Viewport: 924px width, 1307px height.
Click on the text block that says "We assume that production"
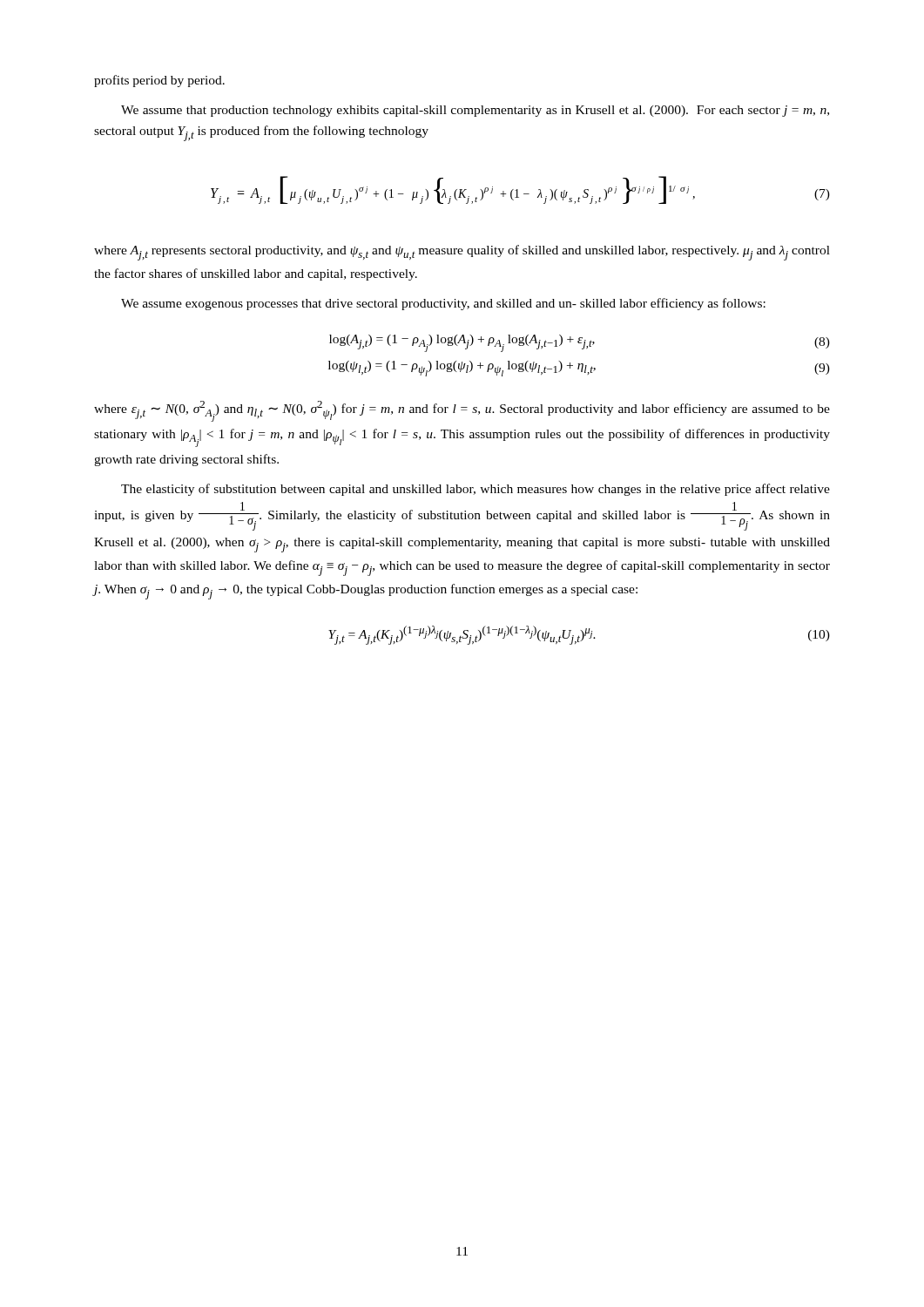pyautogui.click(x=462, y=122)
